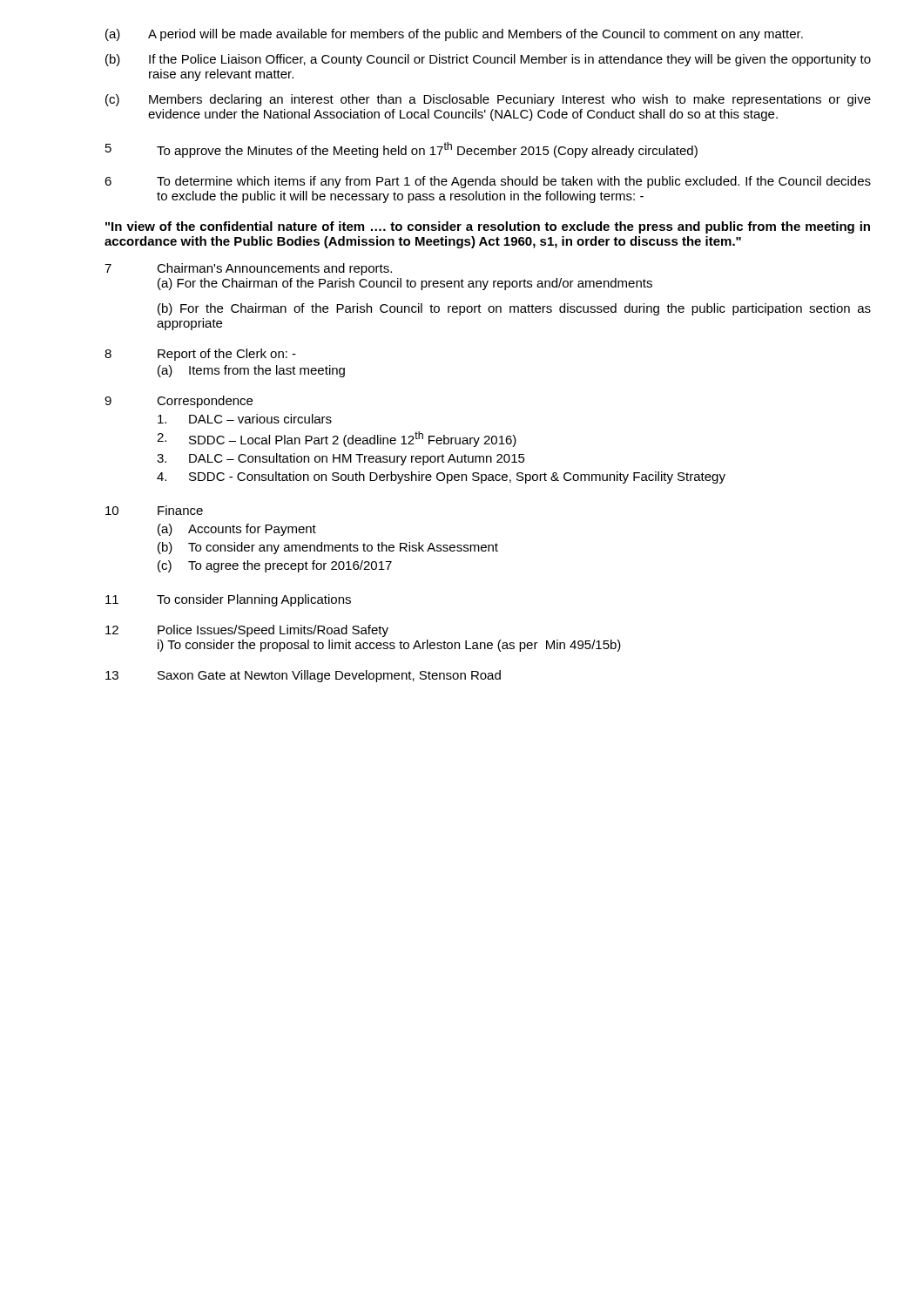Select the text starting ""In view of the confidential nature of"
Viewport: 924px width, 1307px height.
tap(488, 233)
